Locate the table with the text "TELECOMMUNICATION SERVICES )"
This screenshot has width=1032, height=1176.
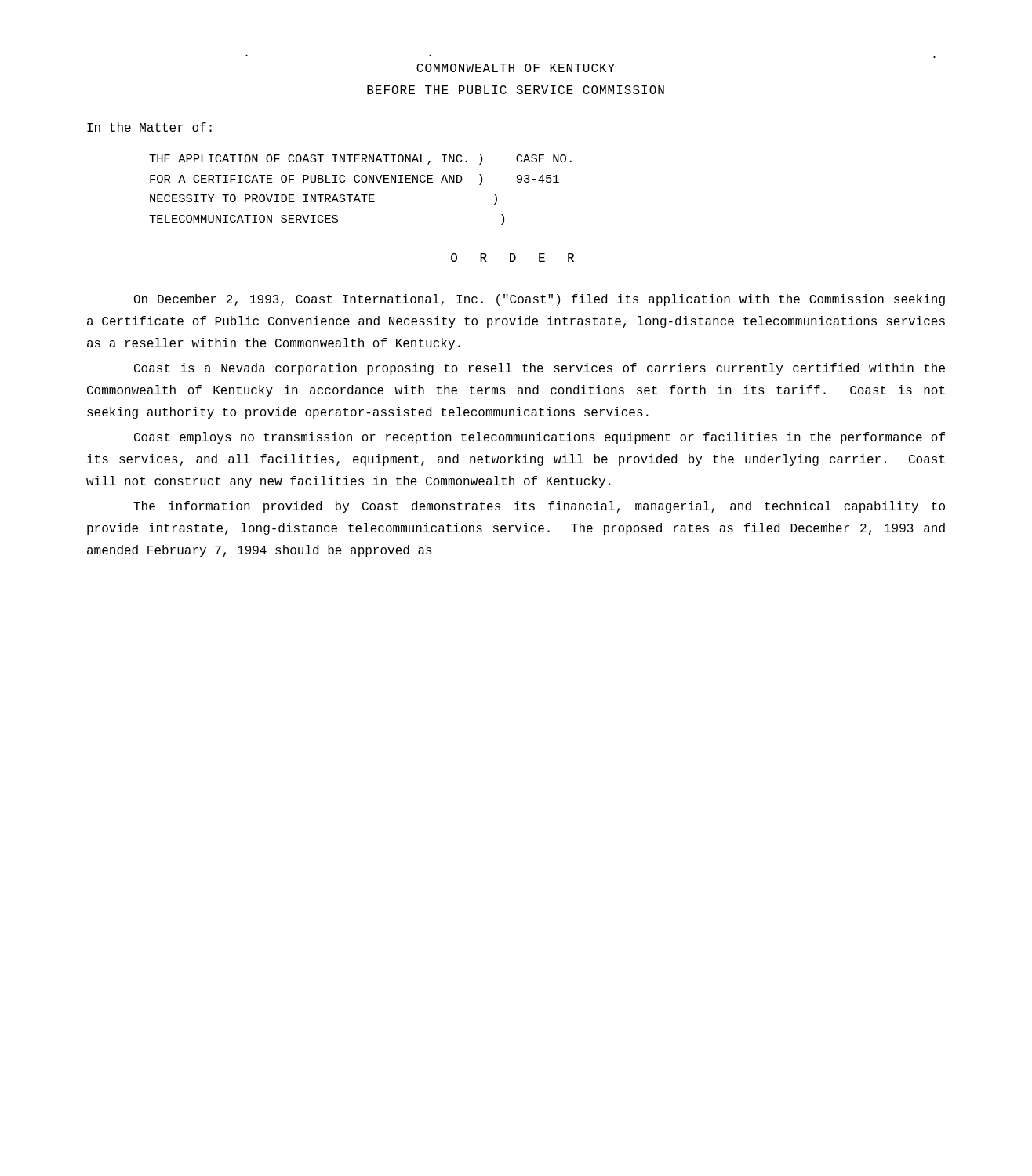tap(547, 190)
